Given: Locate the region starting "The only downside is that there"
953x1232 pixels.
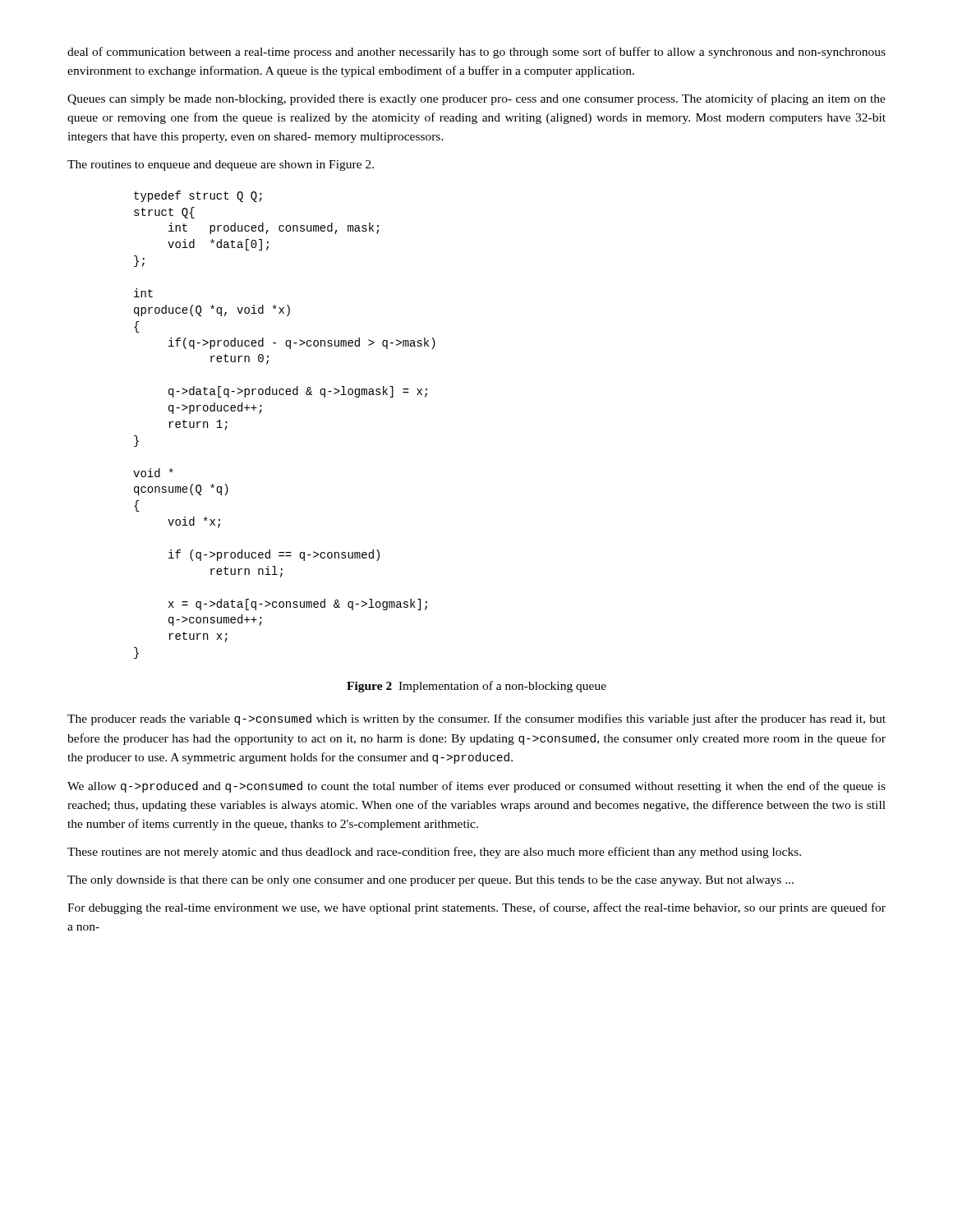Looking at the screenshot, I should coord(431,879).
